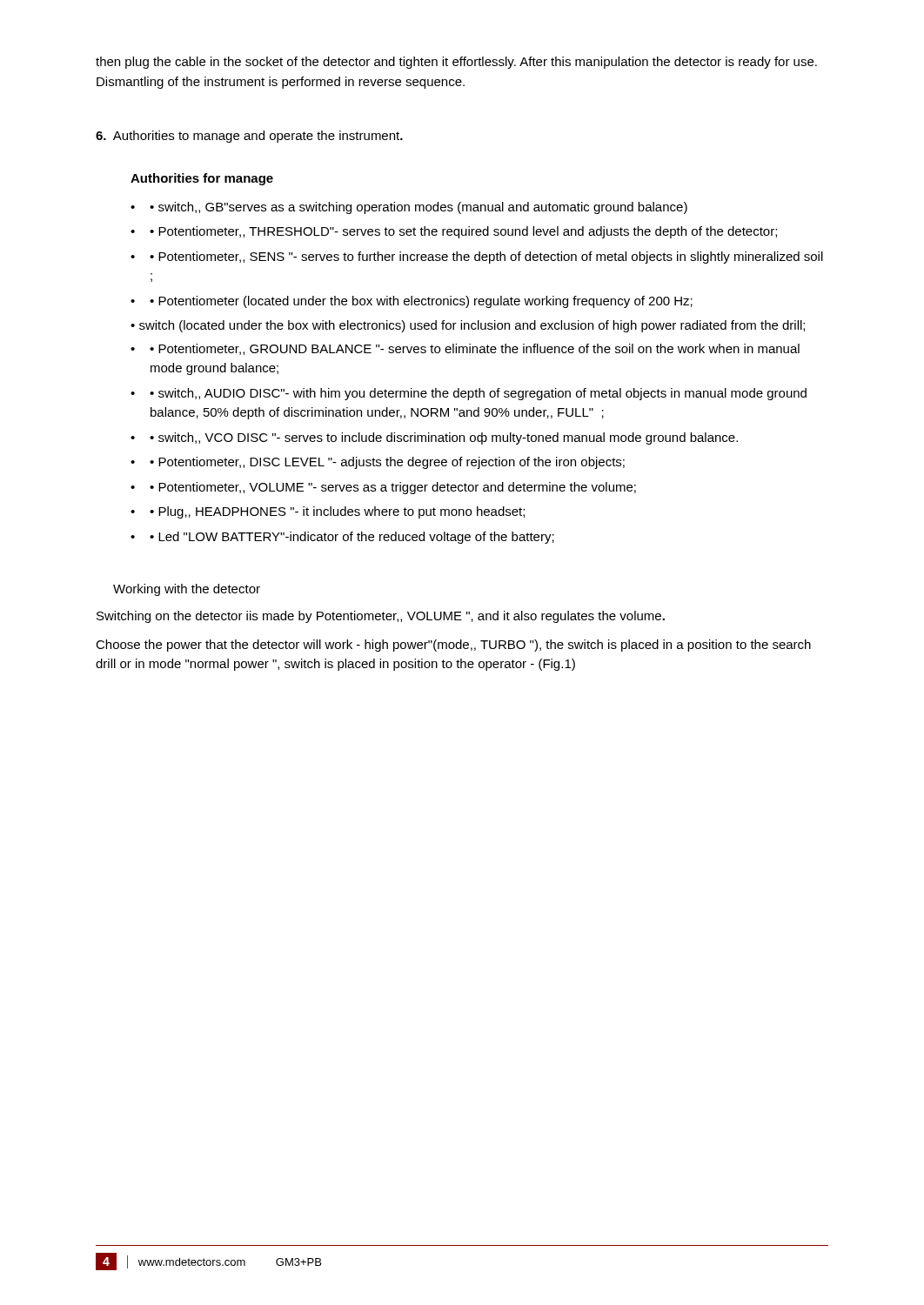924x1305 pixels.
Task: Find the region starting "• • Potentiometer,, DISC LEVEL "- adjusts the"
Action: tap(378, 462)
